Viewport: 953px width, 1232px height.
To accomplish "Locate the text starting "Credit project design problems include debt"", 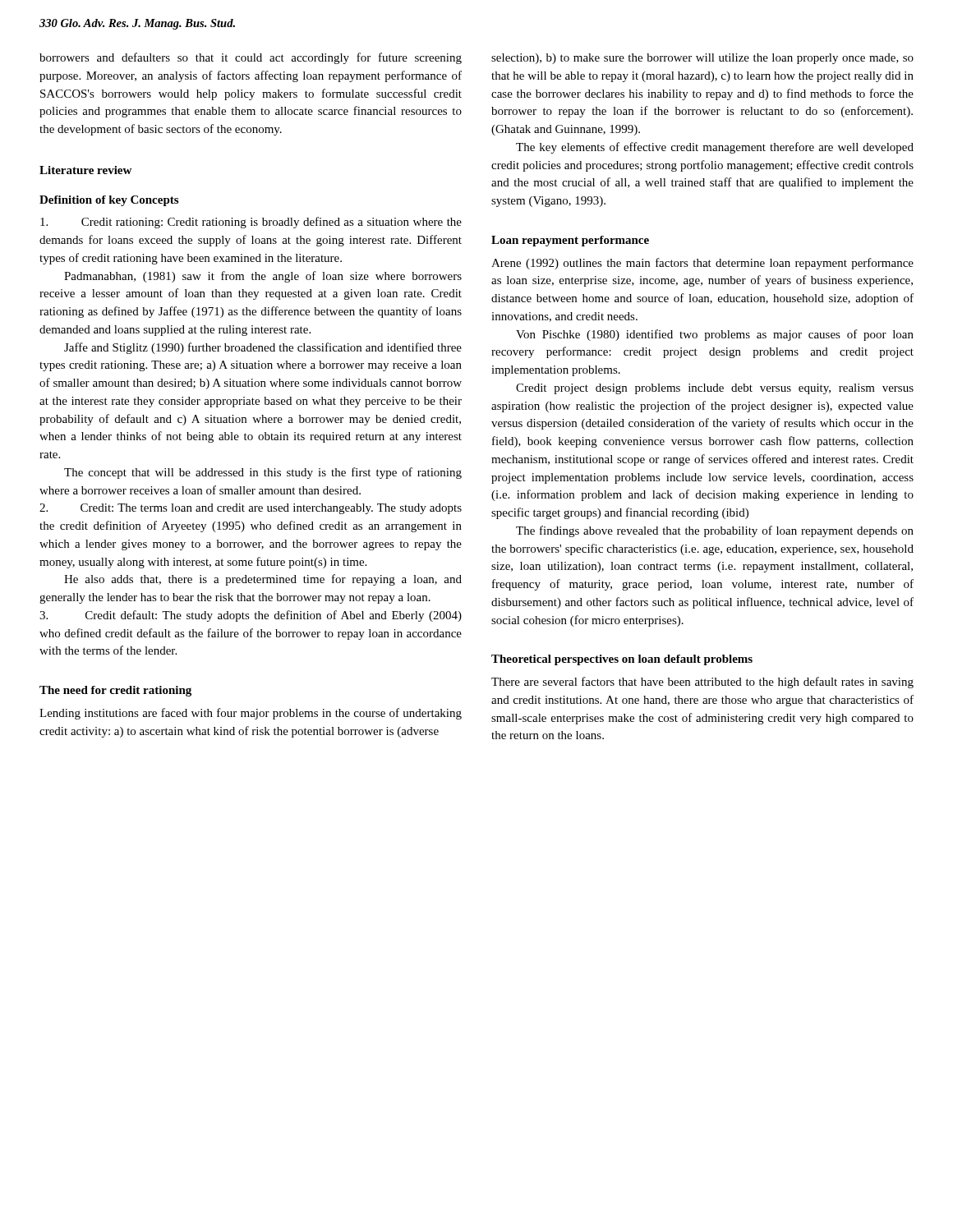I will [x=702, y=451].
